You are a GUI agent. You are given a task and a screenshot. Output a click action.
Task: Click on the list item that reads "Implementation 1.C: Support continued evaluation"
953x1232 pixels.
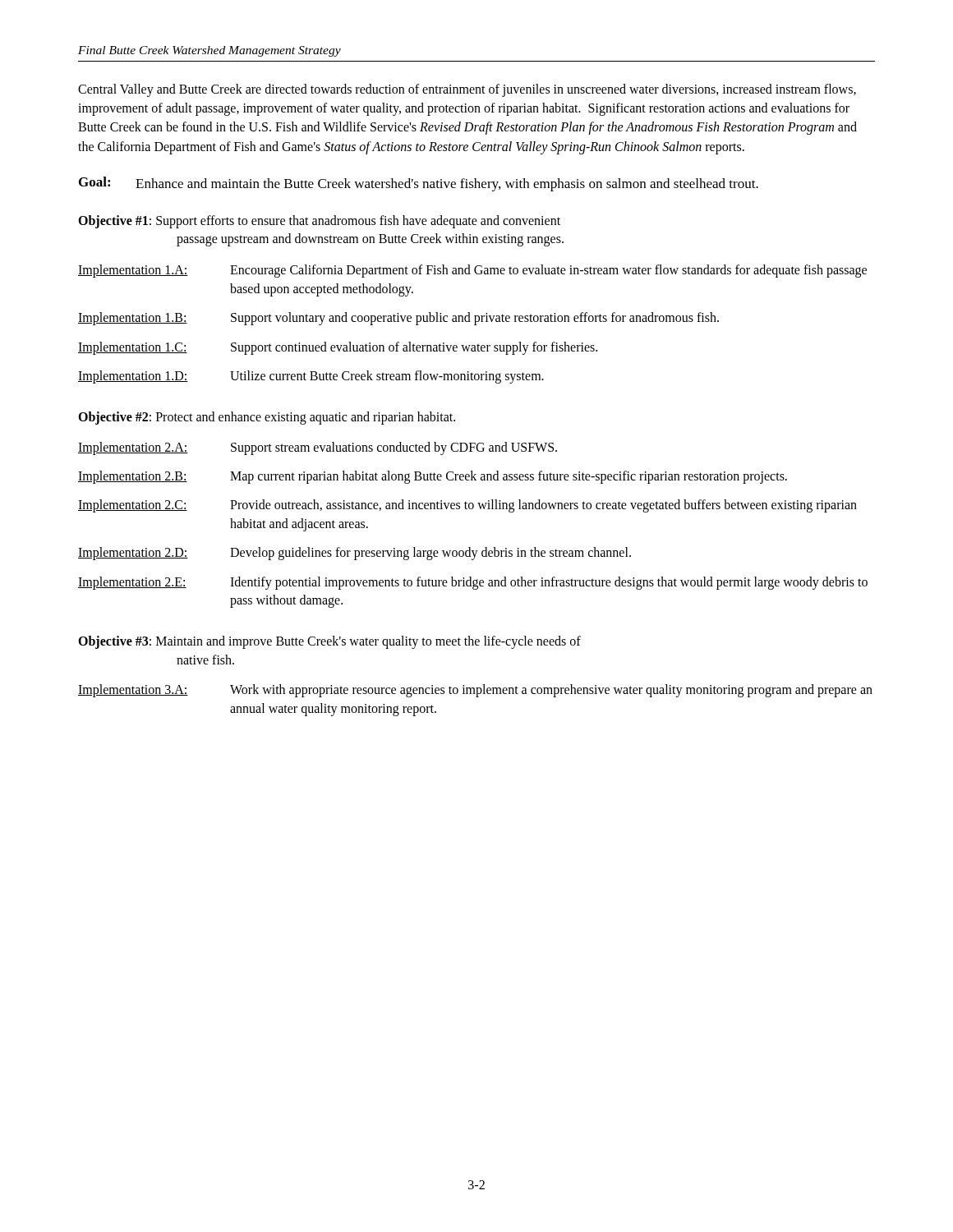(476, 347)
